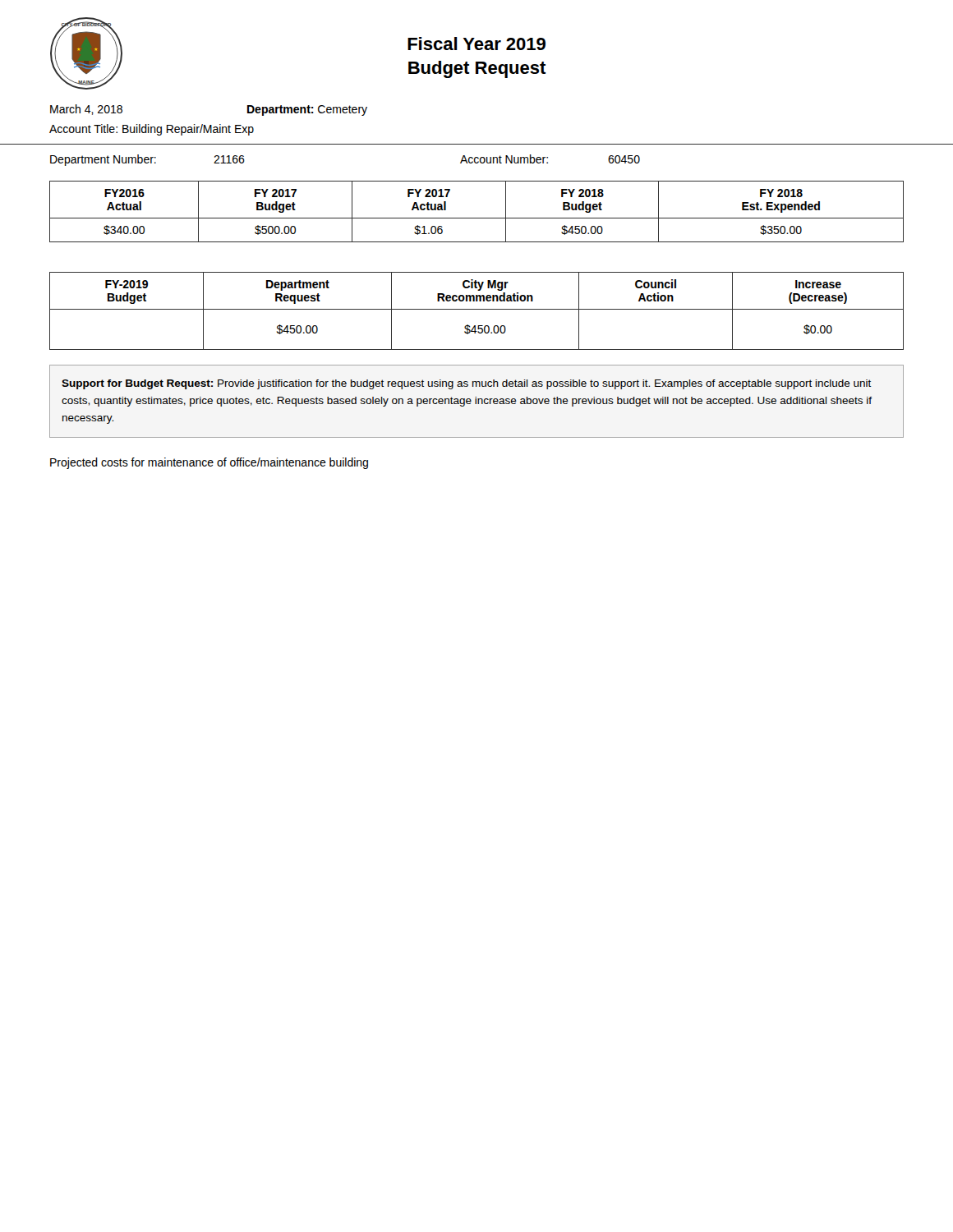Where is the passage that starts "Projected costs for"?
953x1232 pixels.
(209, 462)
